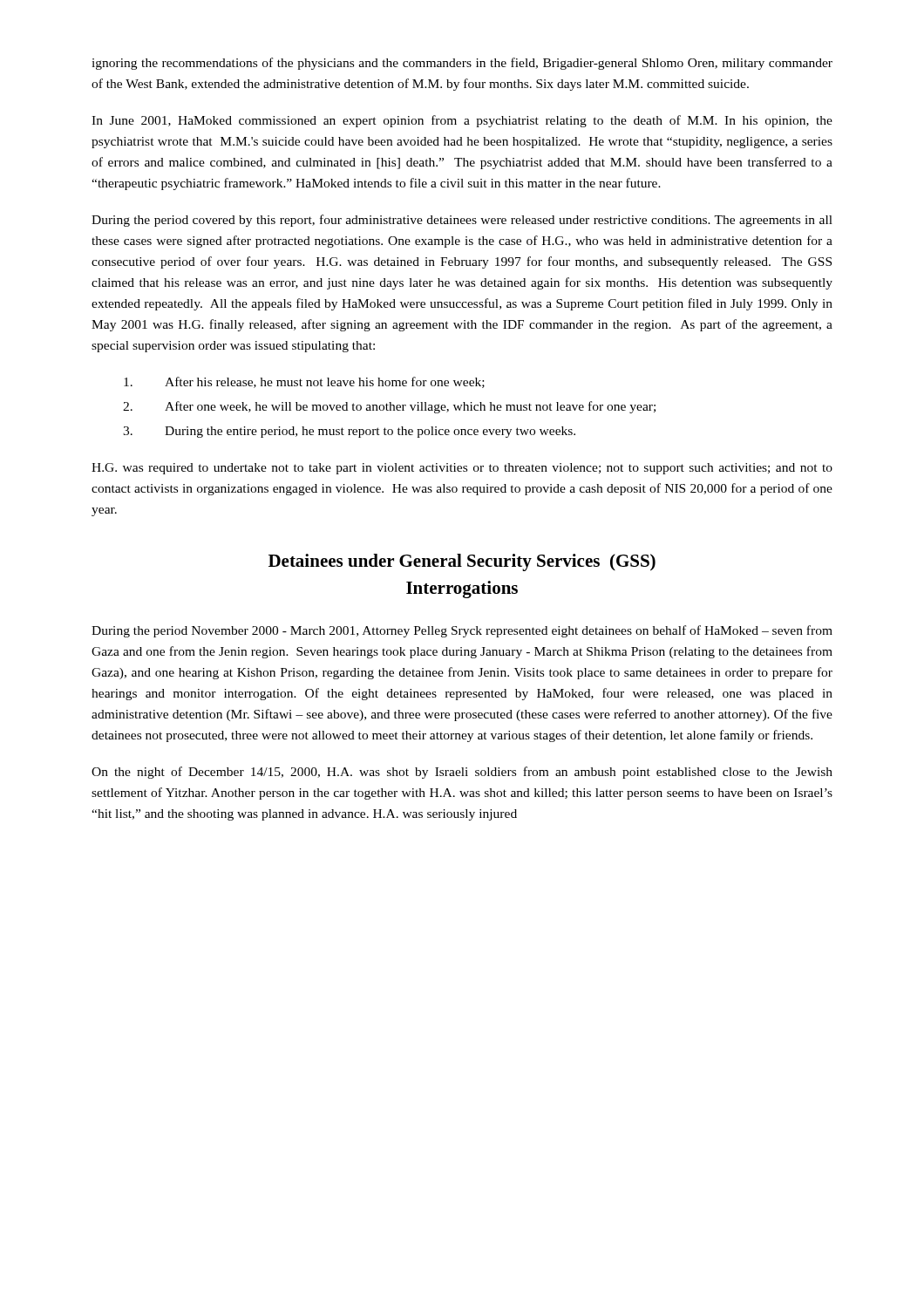Select the list item containing "After his release, he must not leave his"
This screenshot has width=924, height=1308.
point(462,382)
